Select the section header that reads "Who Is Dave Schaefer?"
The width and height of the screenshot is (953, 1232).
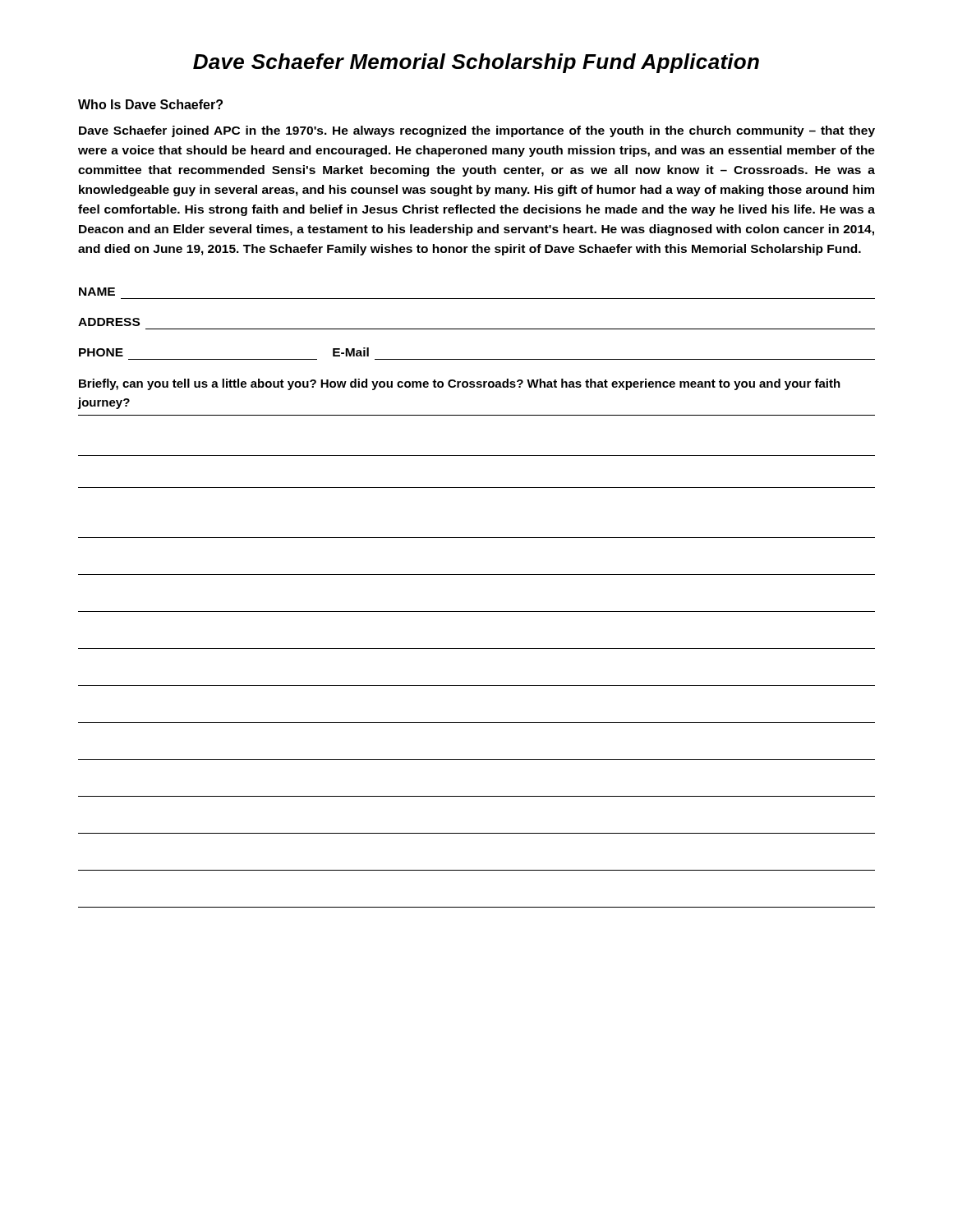[151, 105]
